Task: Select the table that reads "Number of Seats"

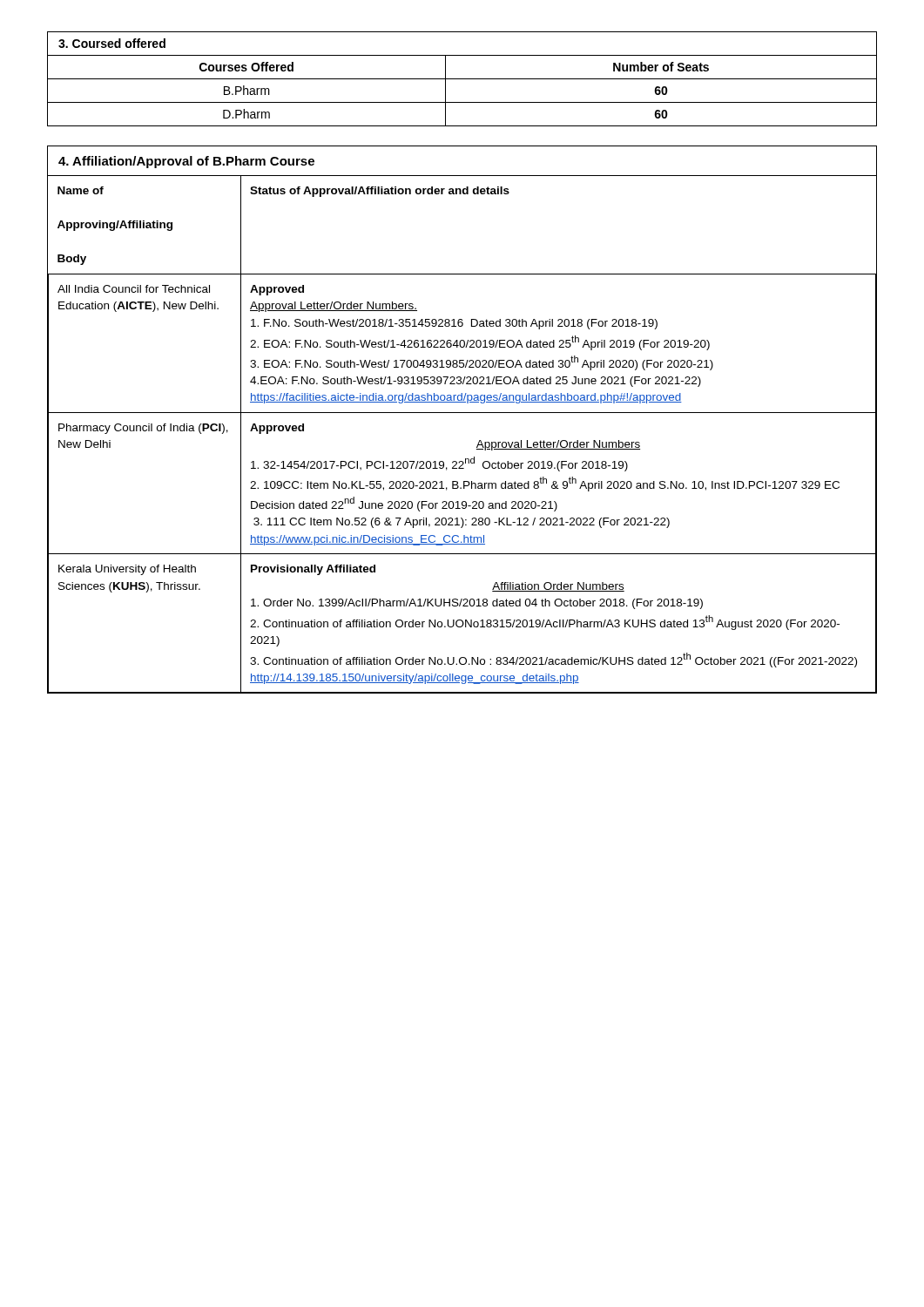Action: (462, 79)
